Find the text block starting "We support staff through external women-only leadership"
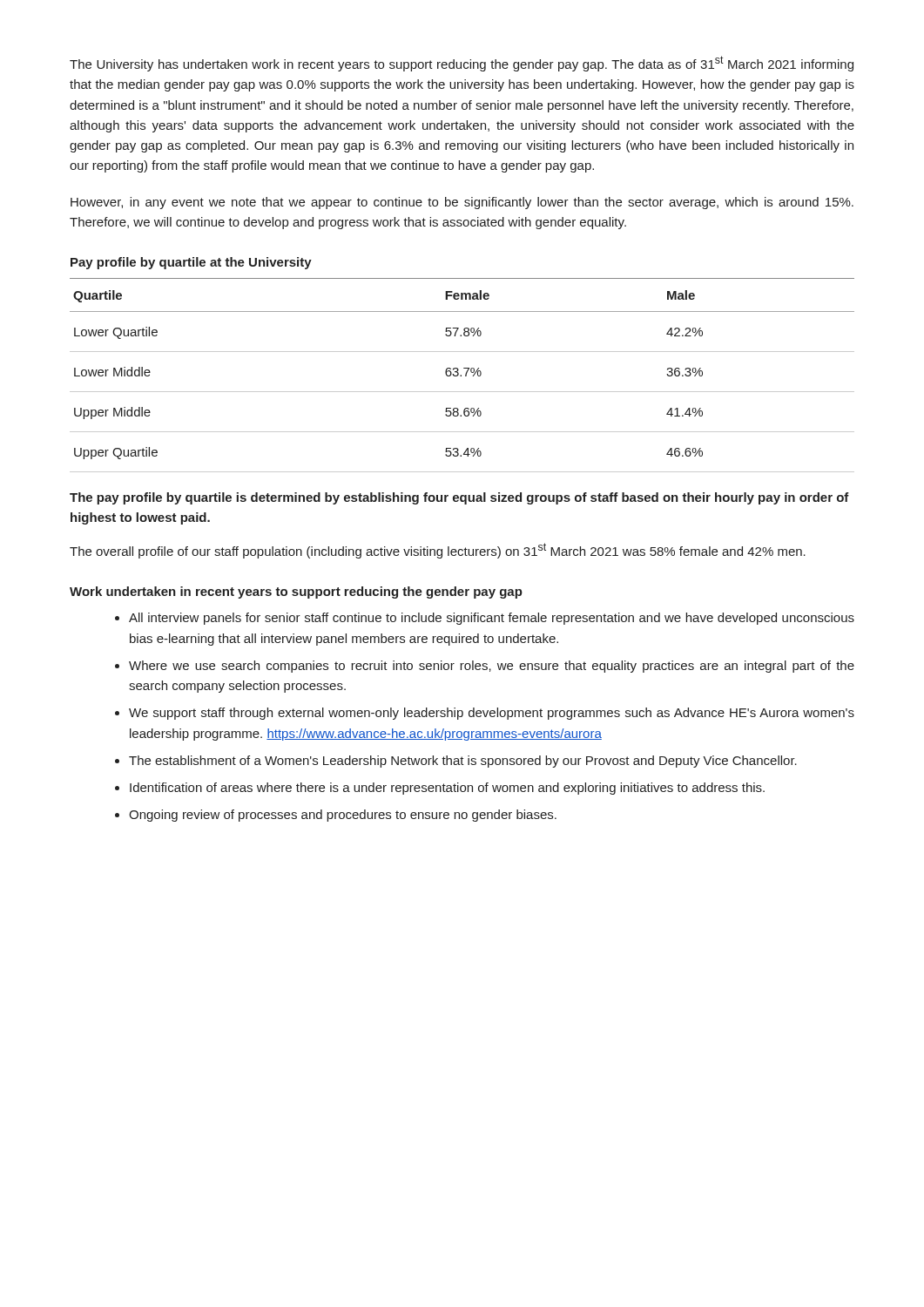 pyautogui.click(x=492, y=723)
